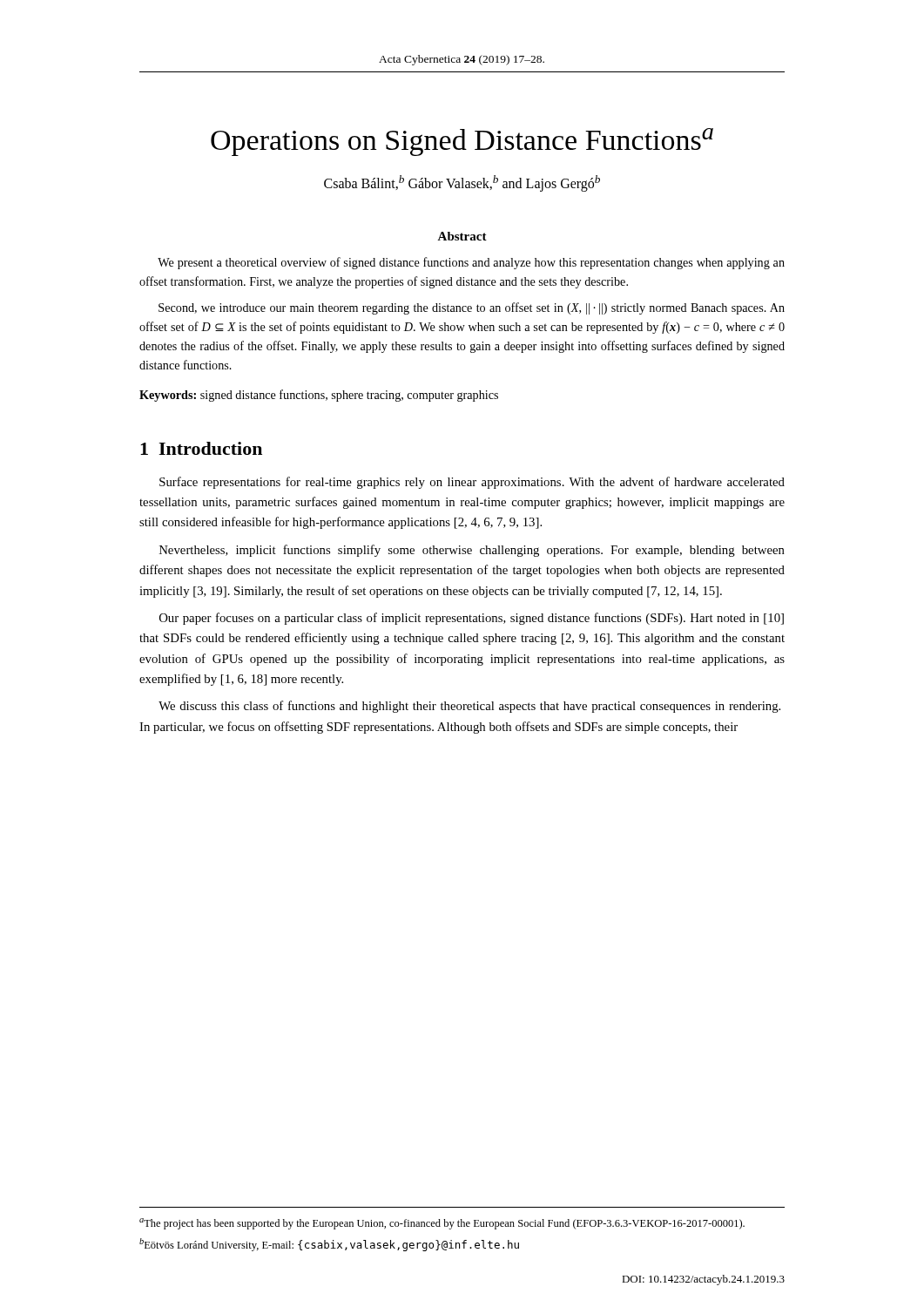Viewport: 924px width, 1307px height.
Task: Find the section header with the text "1 Introduction"
Action: coord(201,448)
